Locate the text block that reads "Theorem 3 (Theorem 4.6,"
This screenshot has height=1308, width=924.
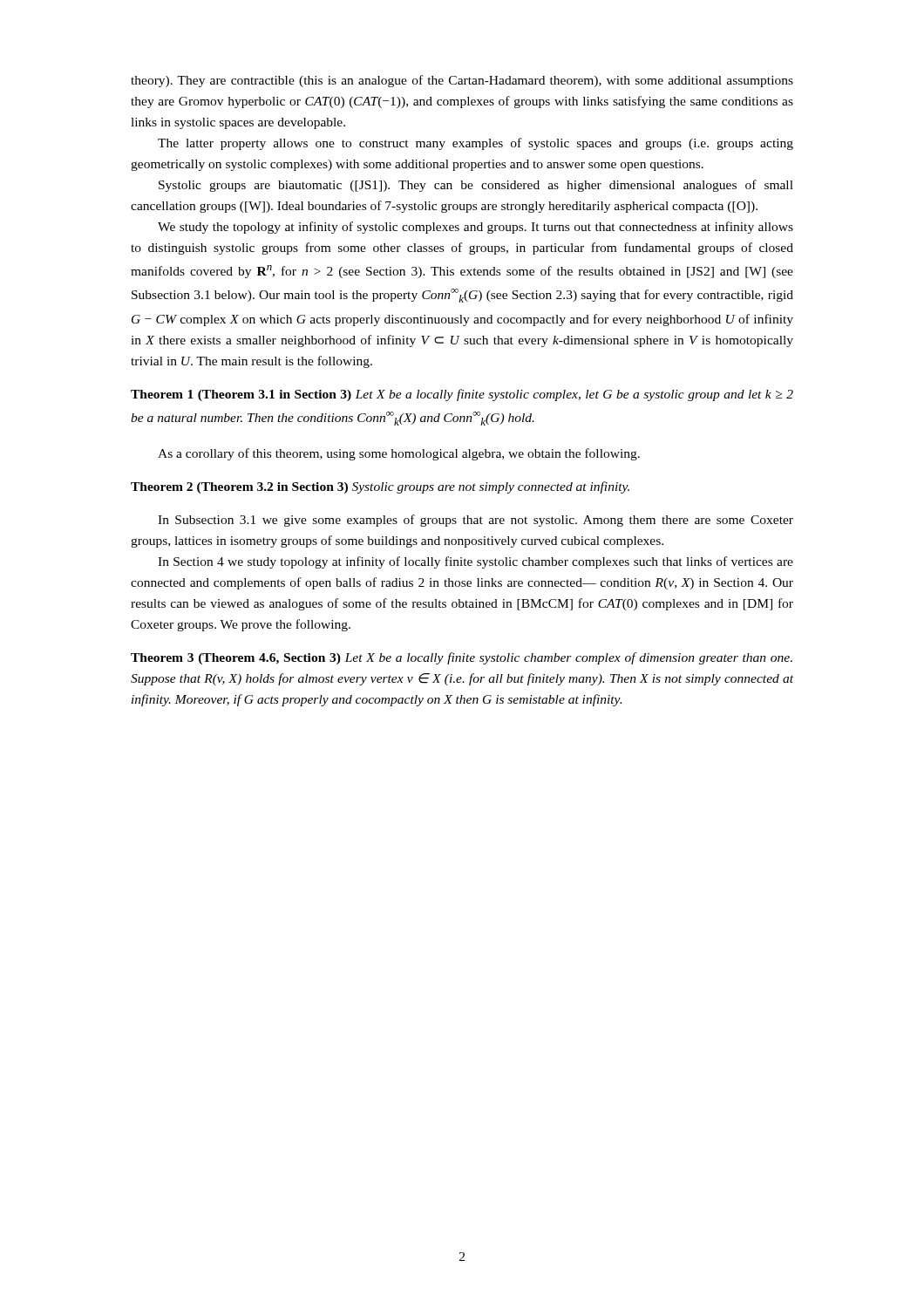(462, 678)
